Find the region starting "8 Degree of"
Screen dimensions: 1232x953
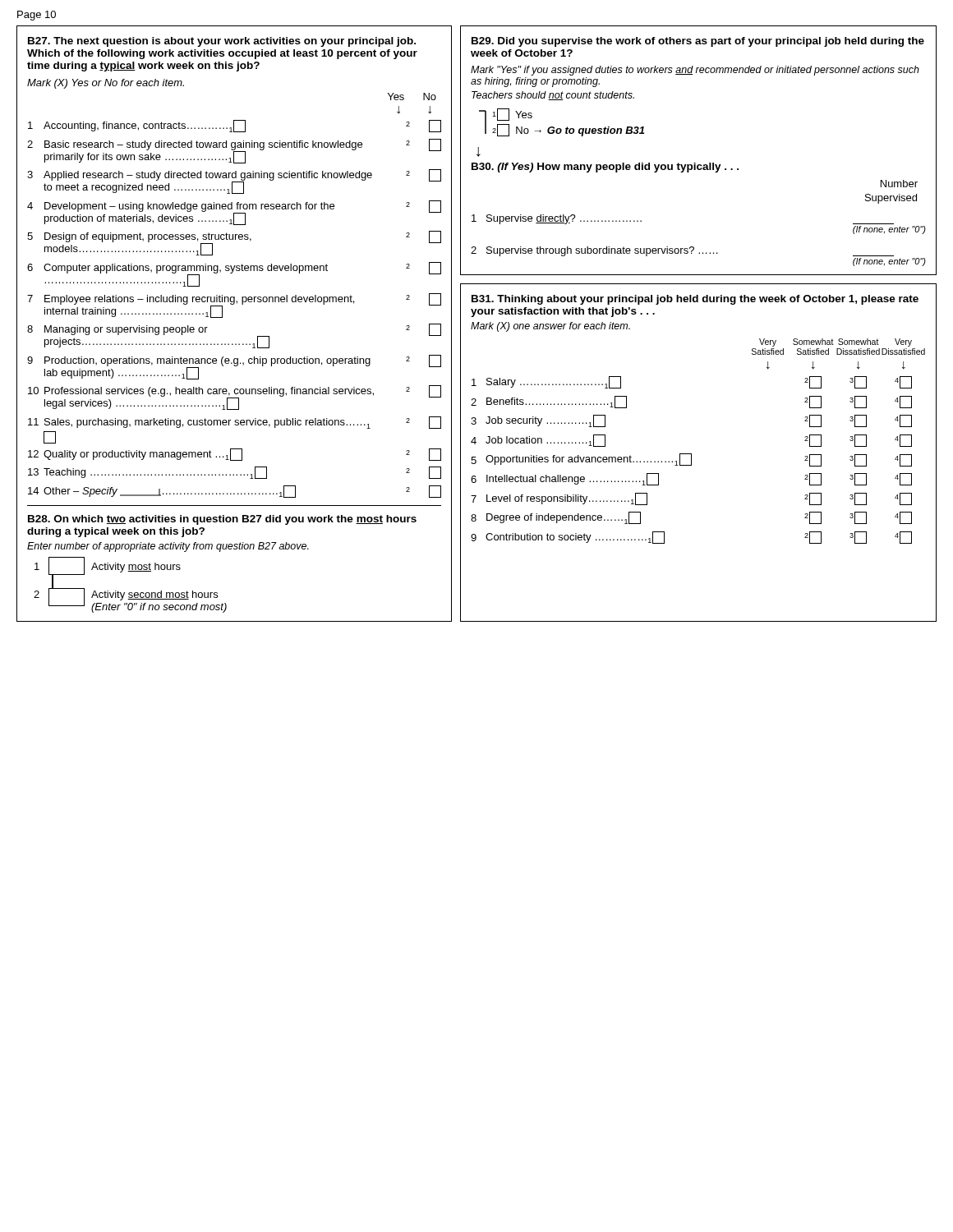(x=536, y=518)
